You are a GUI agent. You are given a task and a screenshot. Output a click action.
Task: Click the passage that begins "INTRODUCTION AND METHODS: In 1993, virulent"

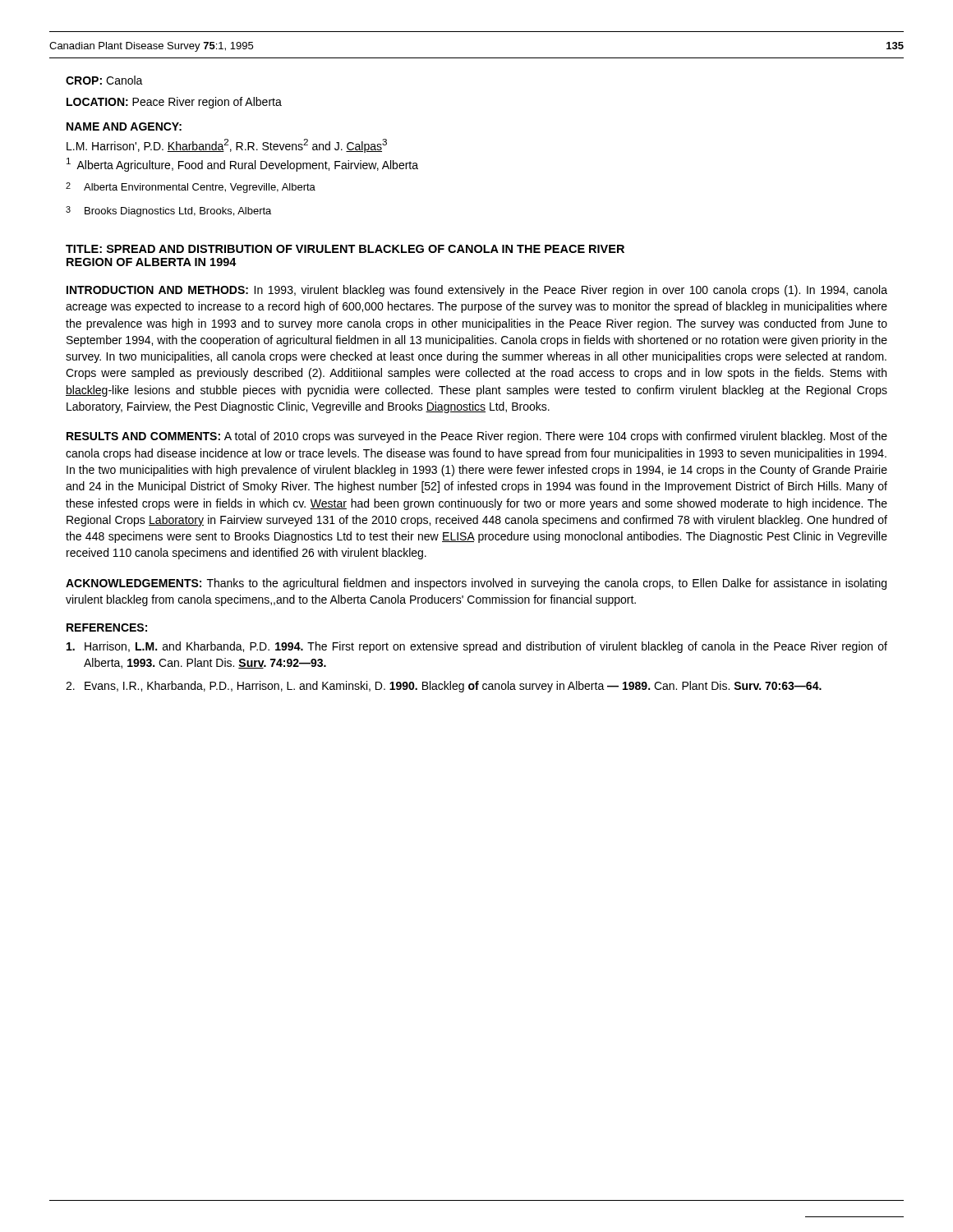tap(476, 348)
